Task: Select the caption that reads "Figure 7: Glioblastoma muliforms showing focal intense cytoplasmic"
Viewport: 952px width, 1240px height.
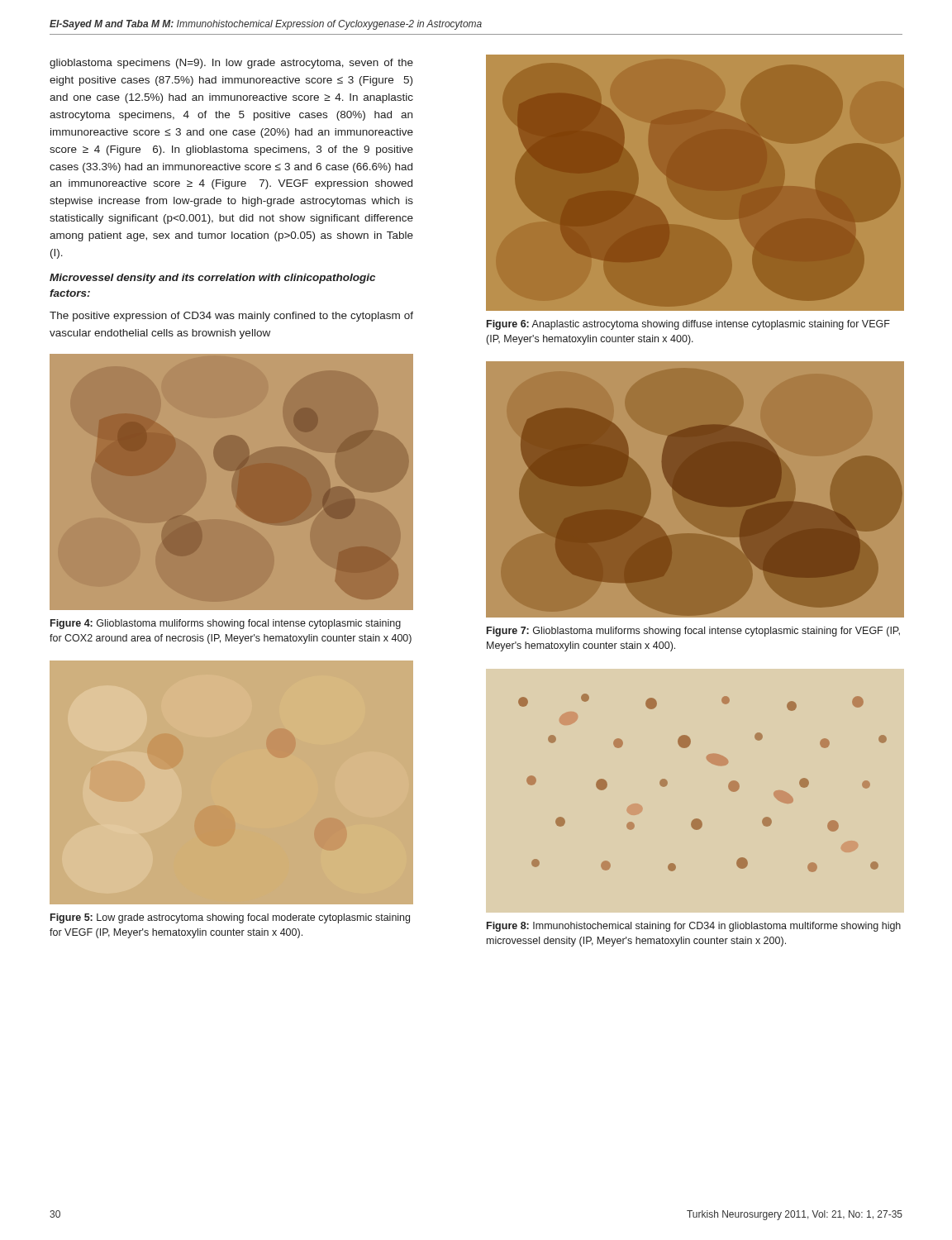Action: point(693,638)
